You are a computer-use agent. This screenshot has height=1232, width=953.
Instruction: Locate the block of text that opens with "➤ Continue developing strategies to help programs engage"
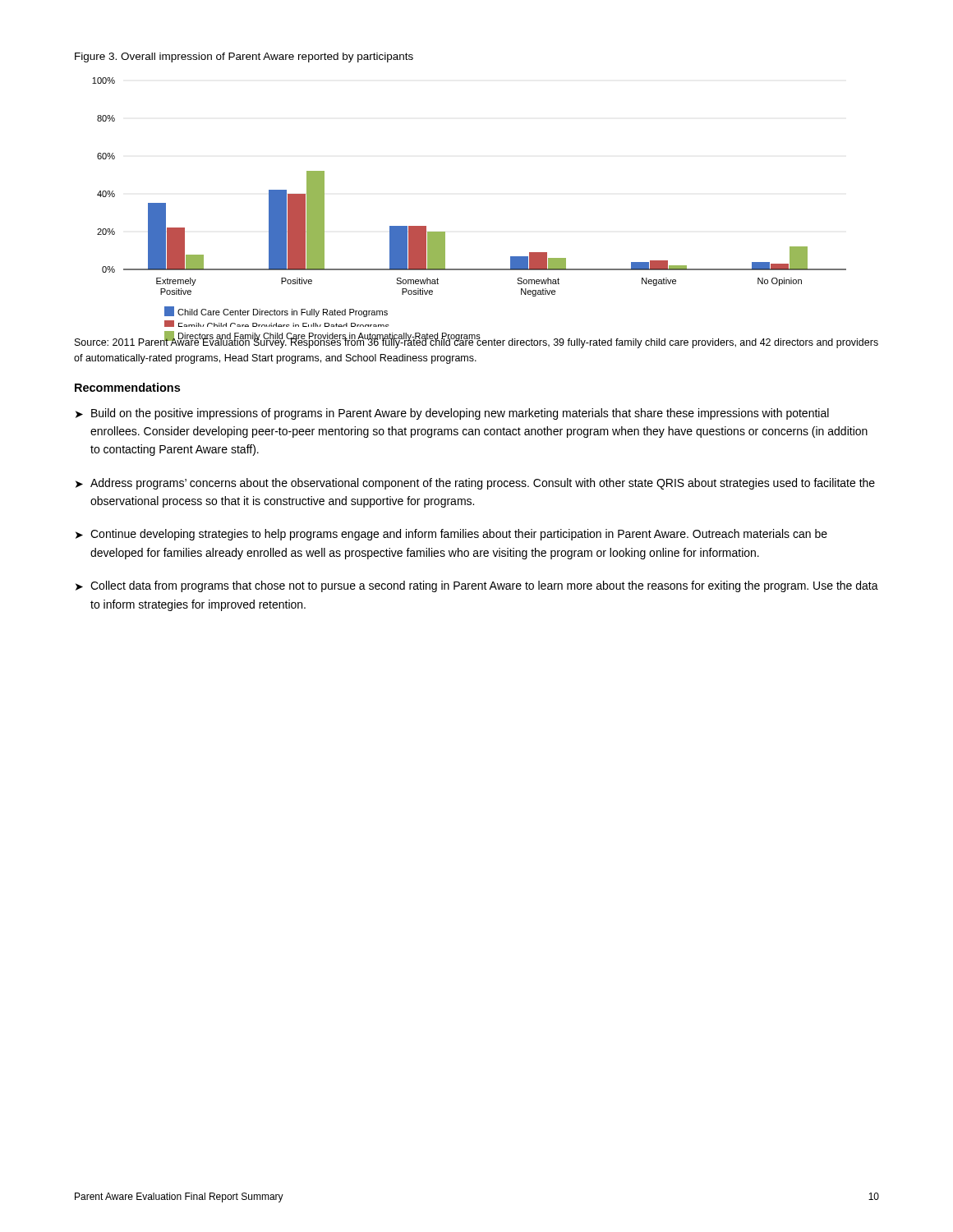pos(476,544)
